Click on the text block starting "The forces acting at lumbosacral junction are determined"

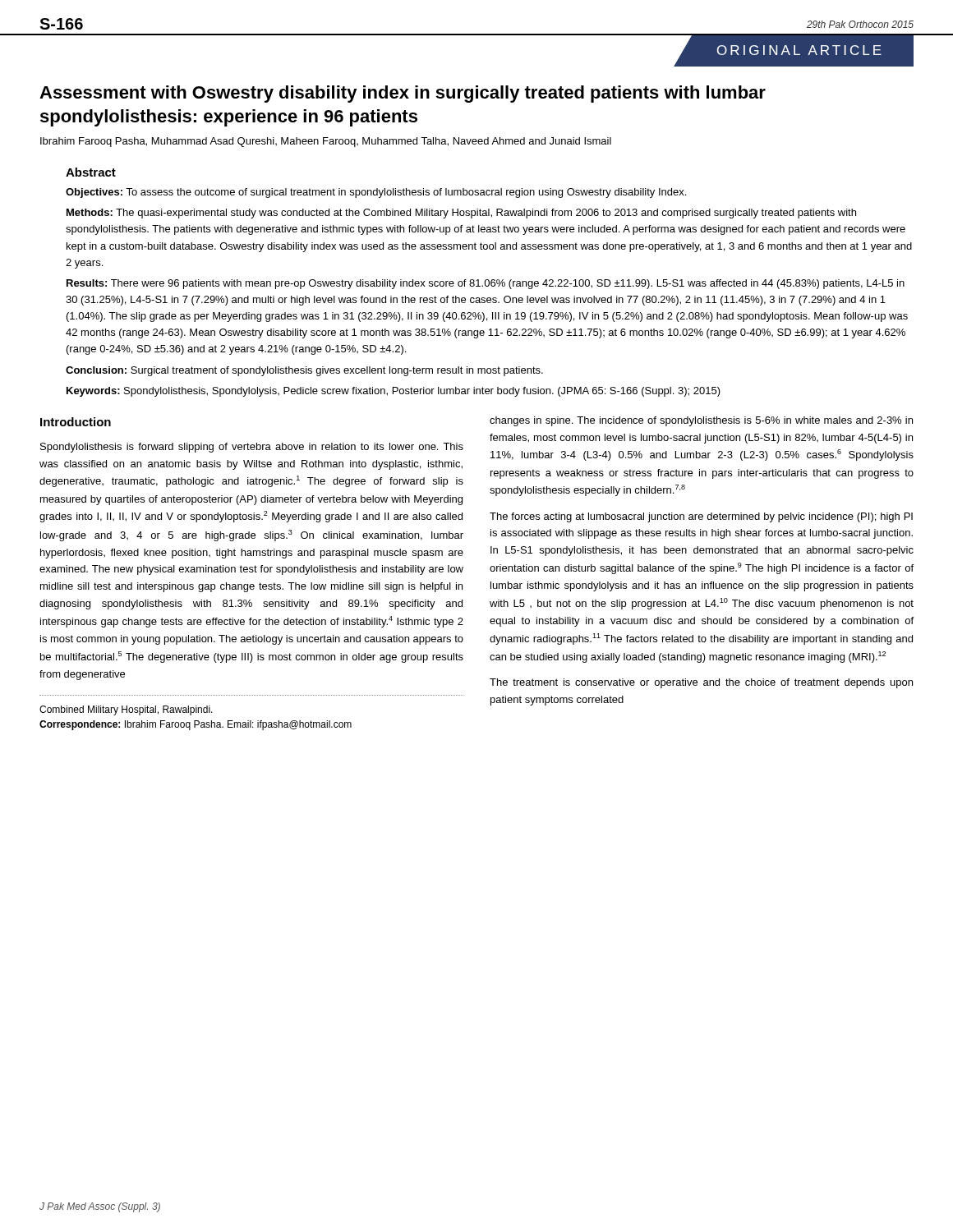pos(702,586)
